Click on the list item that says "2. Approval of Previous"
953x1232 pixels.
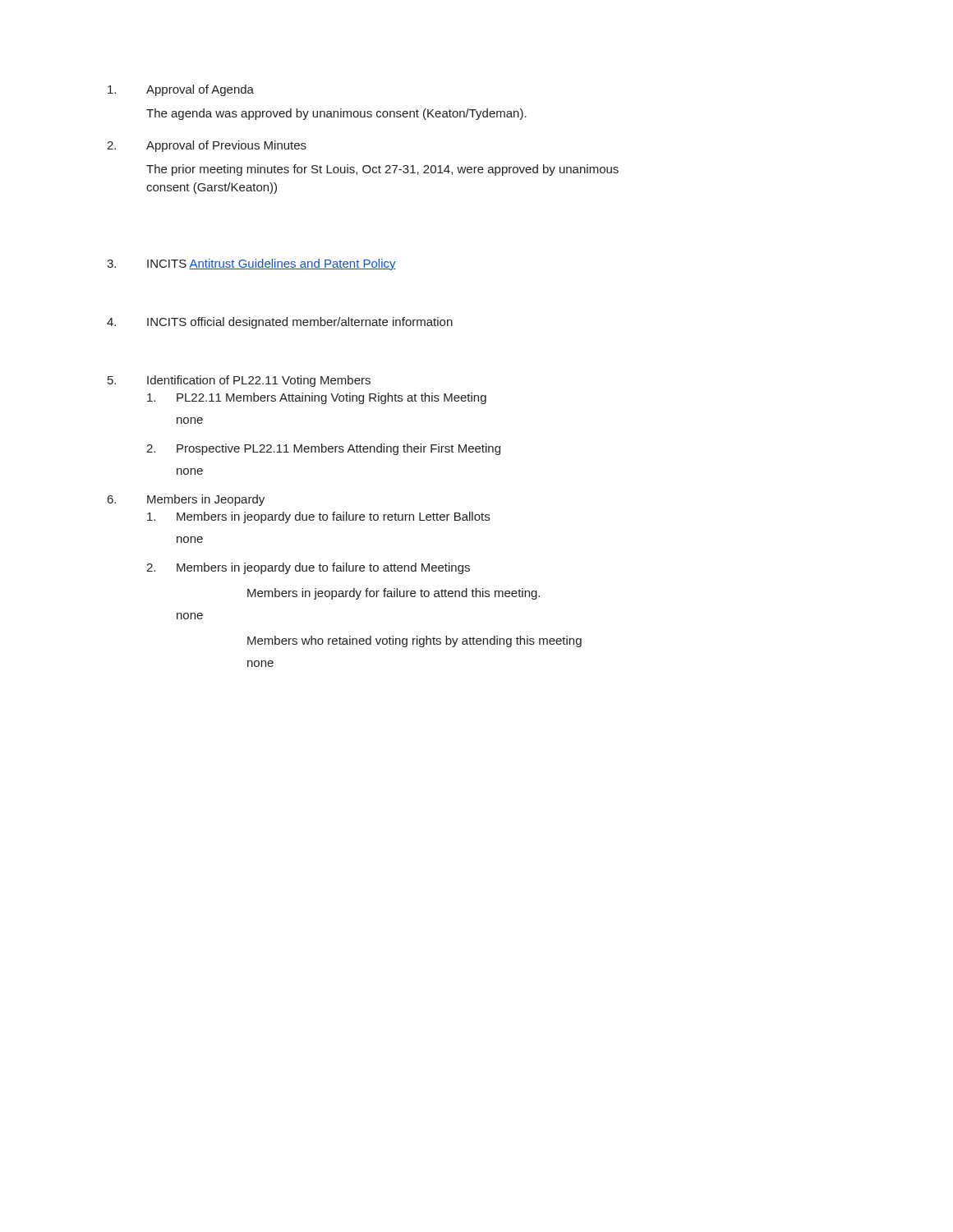pyautogui.click(x=207, y=146)
